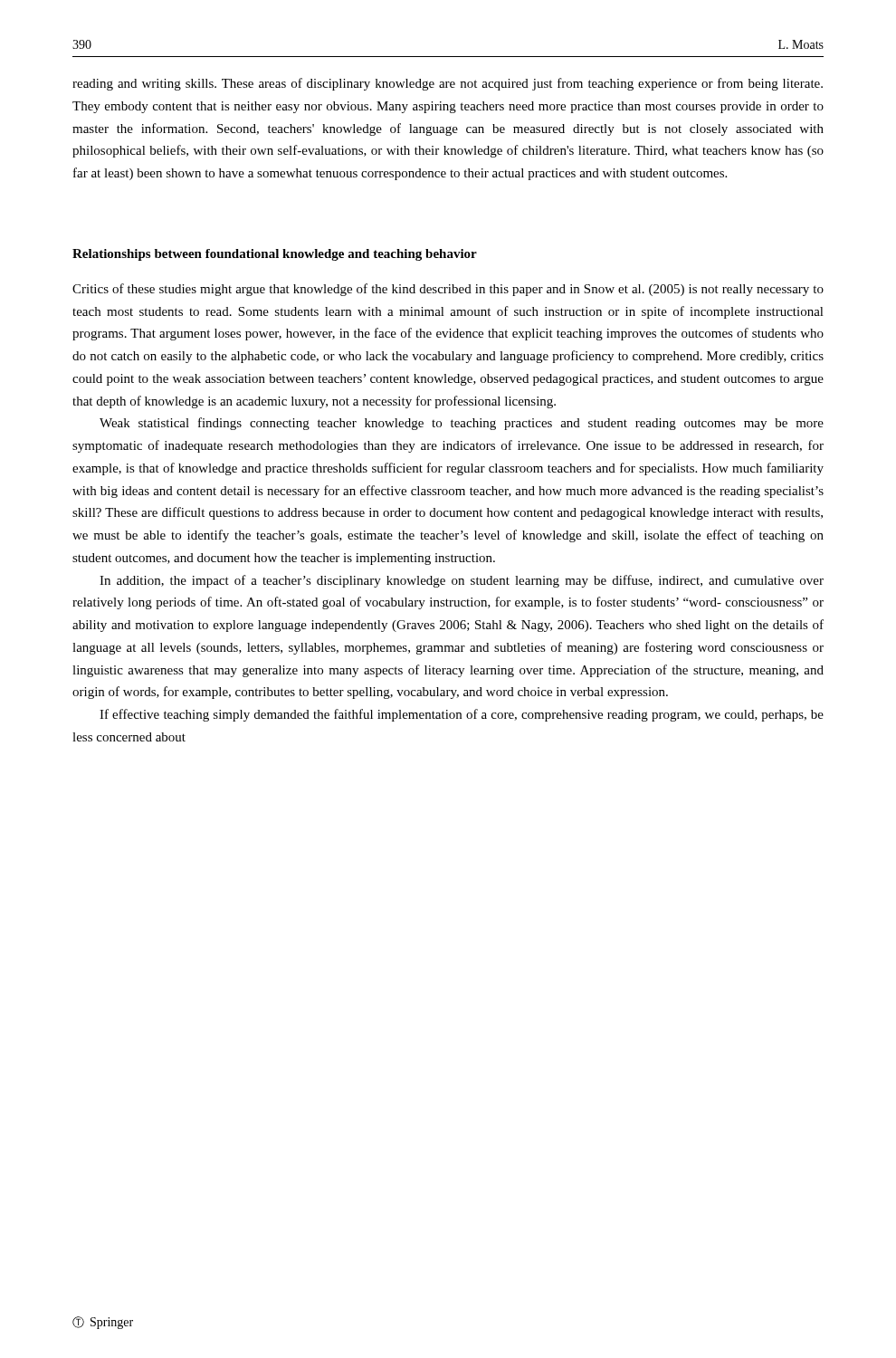Viewport: 896px width, 1358px height.
Task: Point to the region starting "Relationships between foundational knowledge and"
Action: tap(275, 253)
